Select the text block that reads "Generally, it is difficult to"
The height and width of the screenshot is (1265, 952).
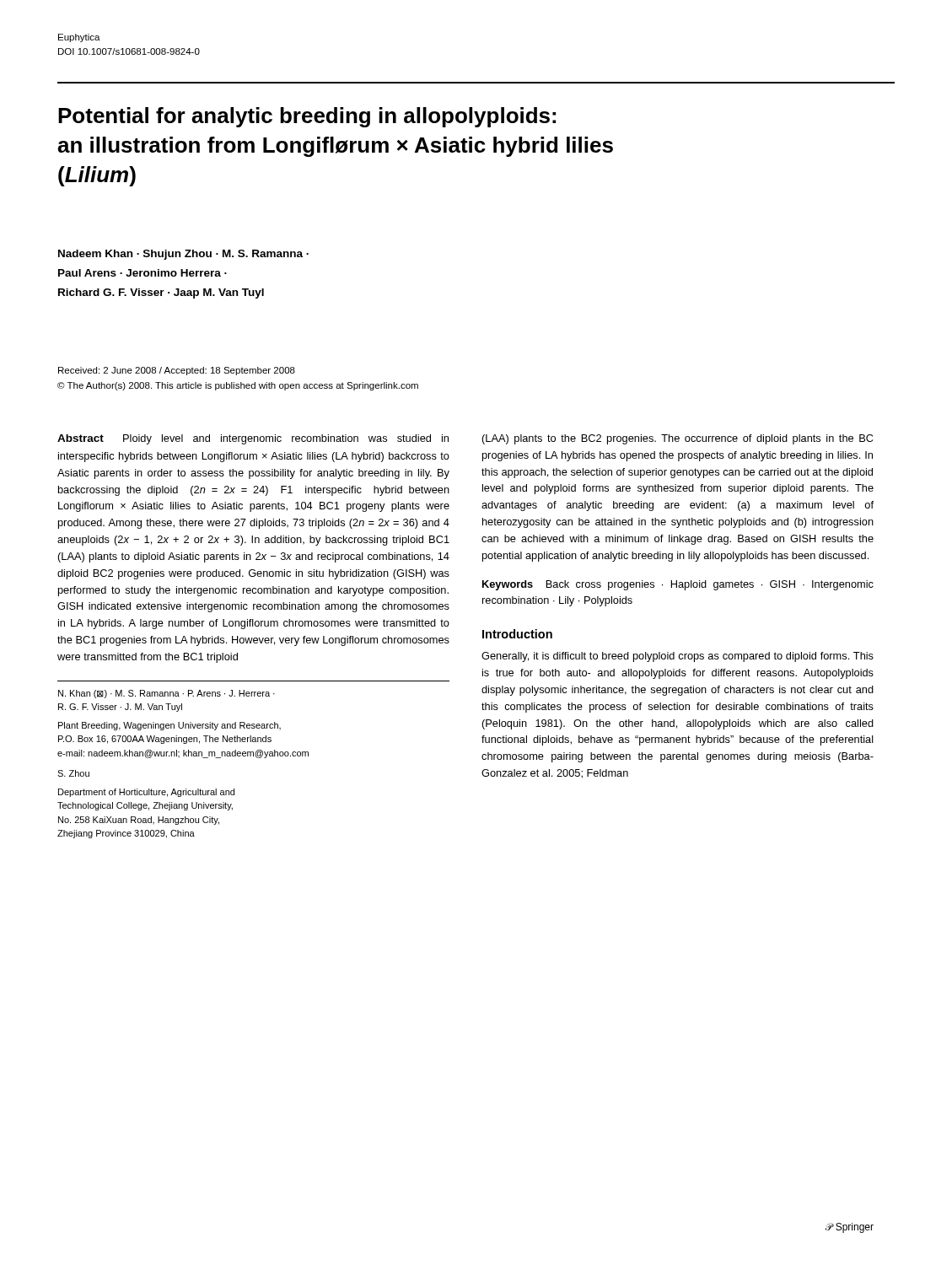click(x=678, y=715)
